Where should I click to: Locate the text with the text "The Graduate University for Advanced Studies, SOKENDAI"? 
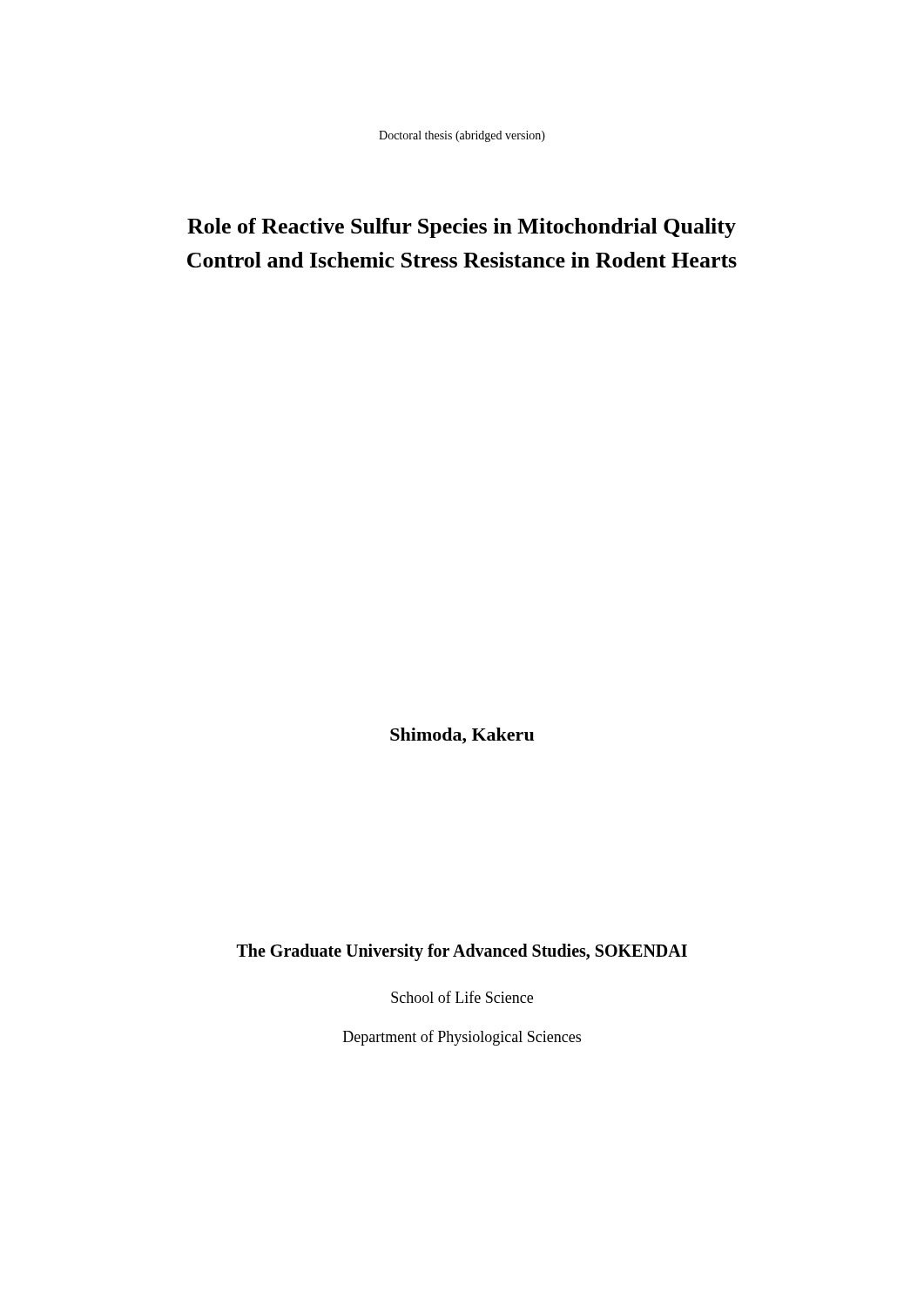point(462,951)
